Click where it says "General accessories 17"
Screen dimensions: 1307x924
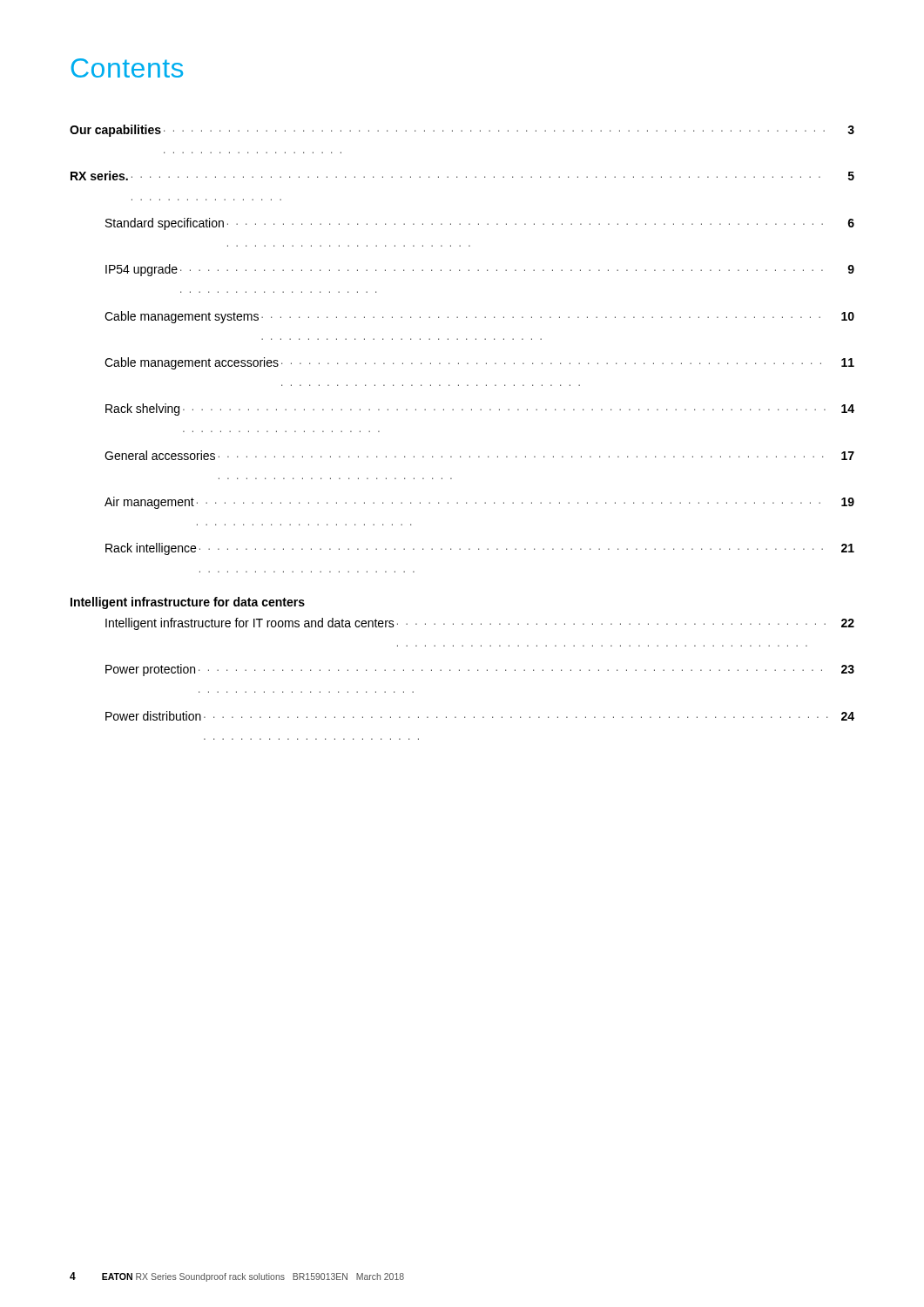[479, 466]
